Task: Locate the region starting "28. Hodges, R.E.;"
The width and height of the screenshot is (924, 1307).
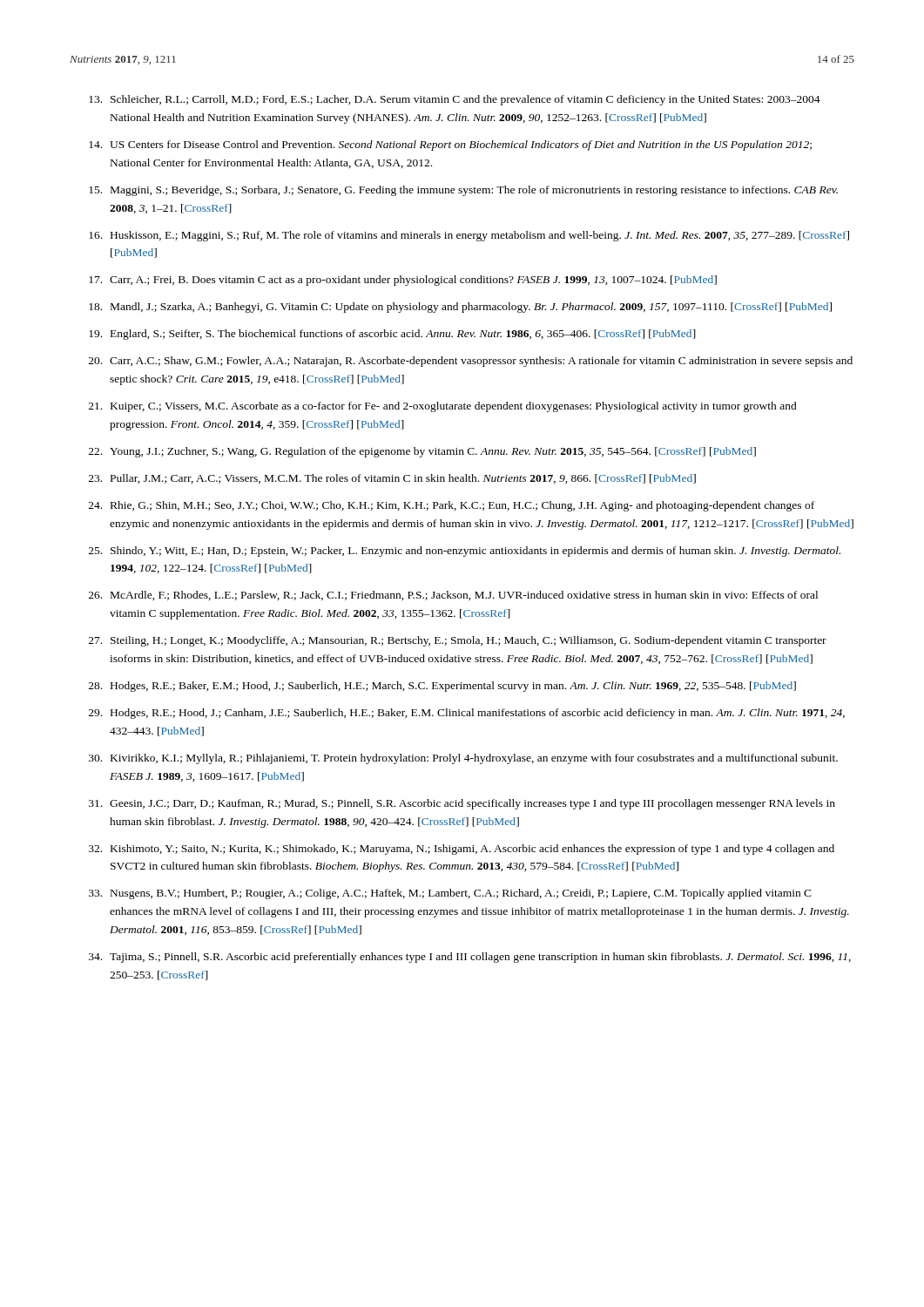Action: click(x=462, y=686)
